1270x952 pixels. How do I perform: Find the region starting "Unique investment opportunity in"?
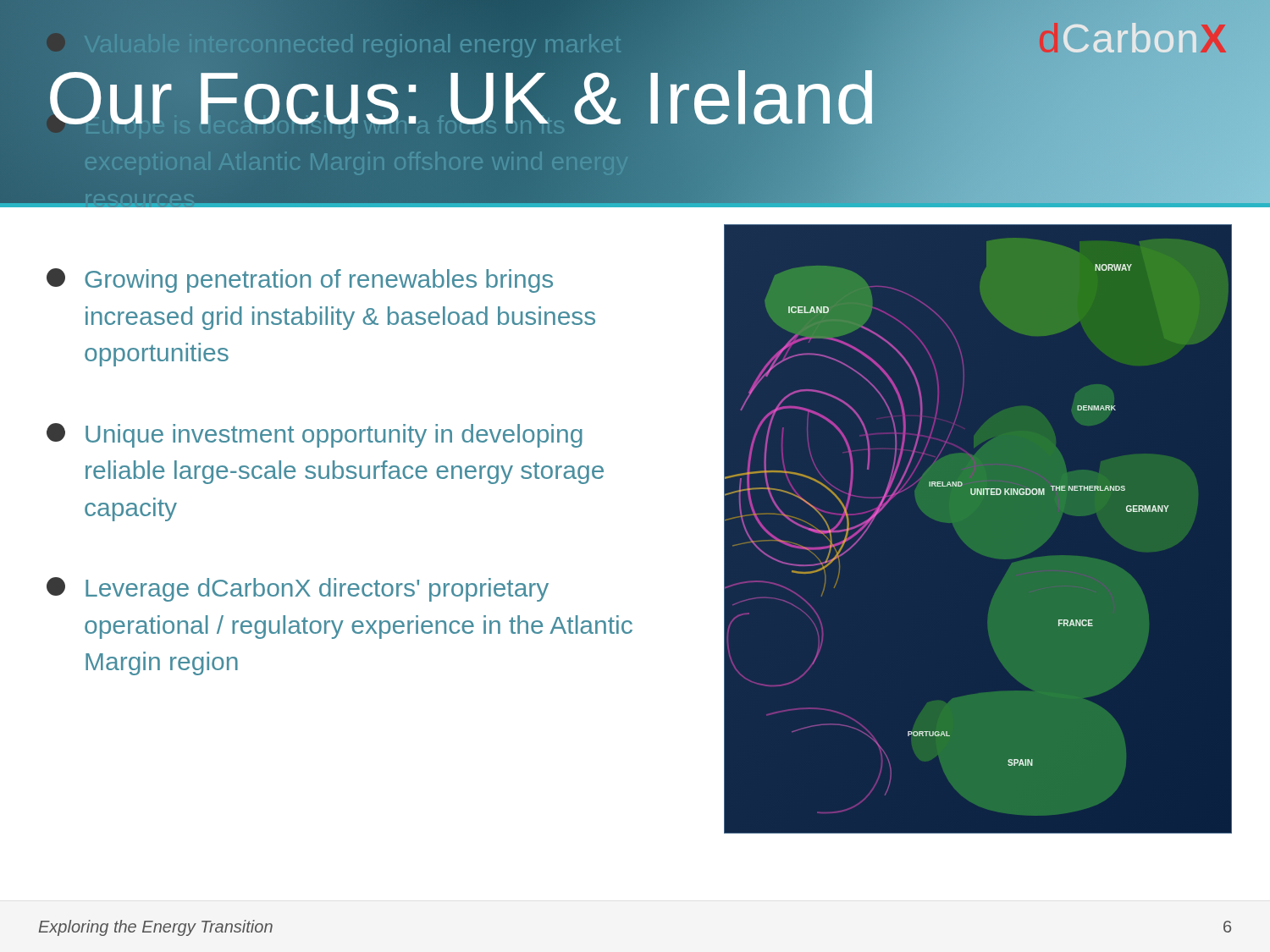(x=351, y=470)
